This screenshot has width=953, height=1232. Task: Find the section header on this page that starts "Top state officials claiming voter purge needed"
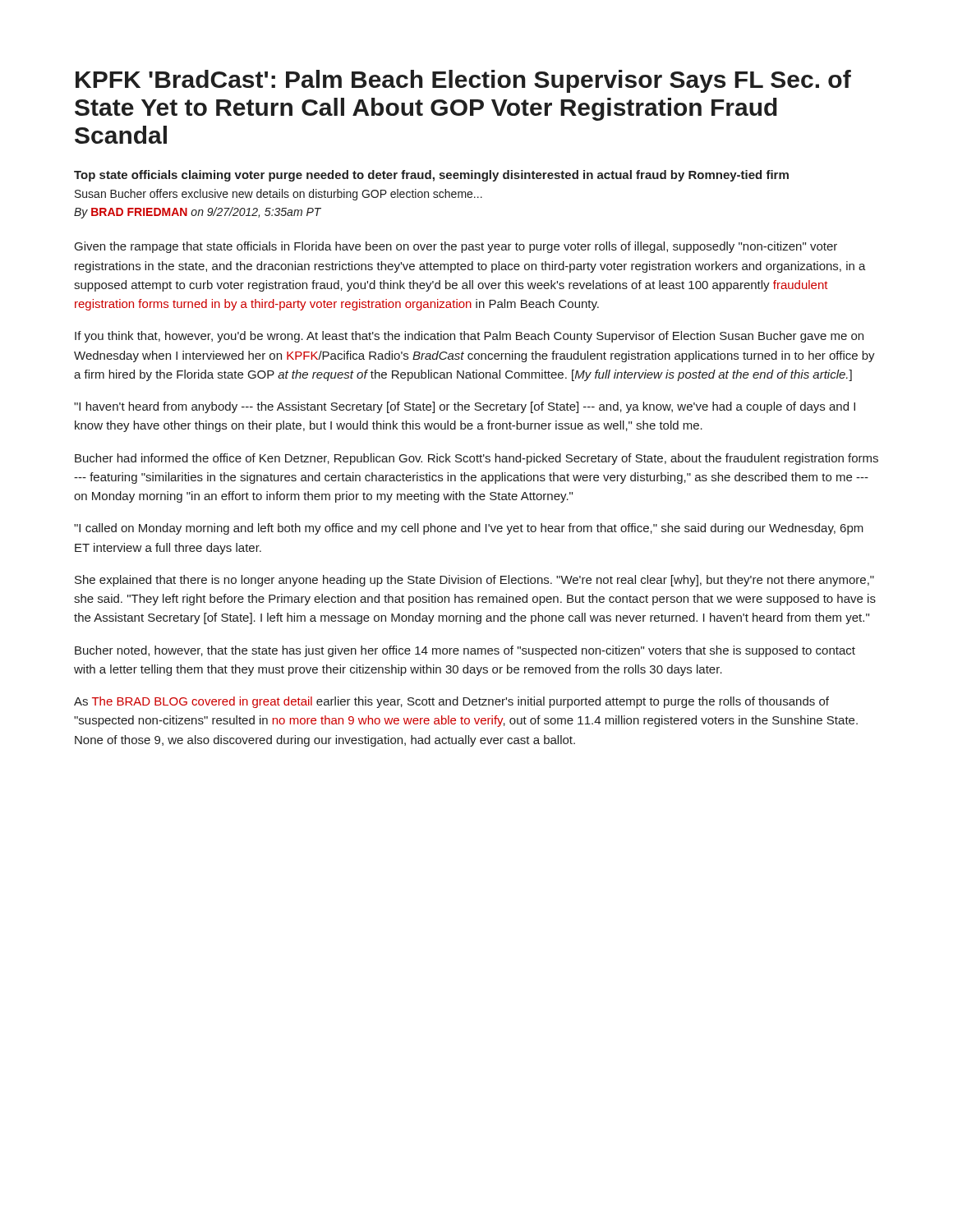(432, 175)
